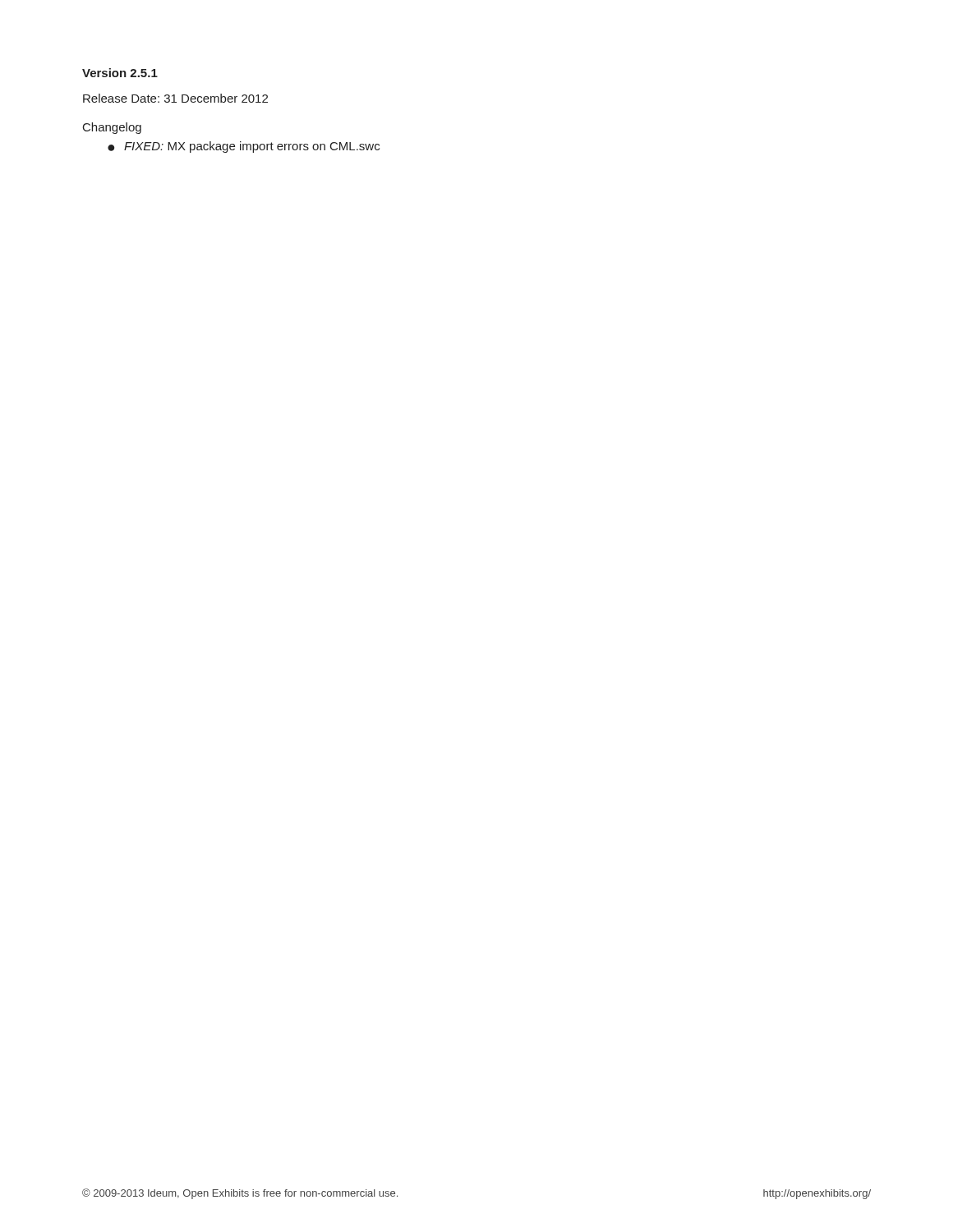Screen dimensions: 1232x953
Task: Select the text block starting "Release Date: 31 December 2012"
Action: [175, 98]
